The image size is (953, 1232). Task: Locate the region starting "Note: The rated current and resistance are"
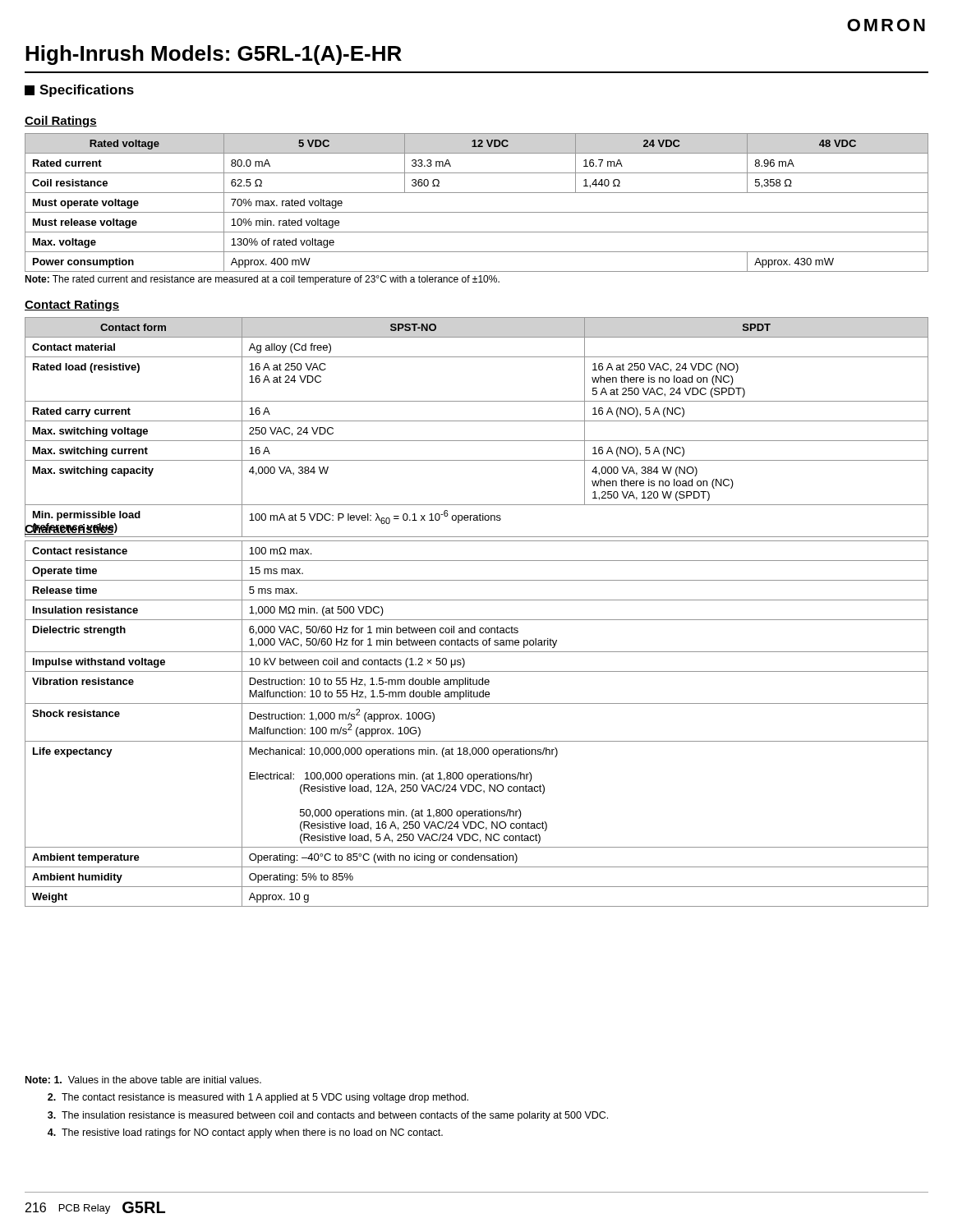tap(262, 279)
